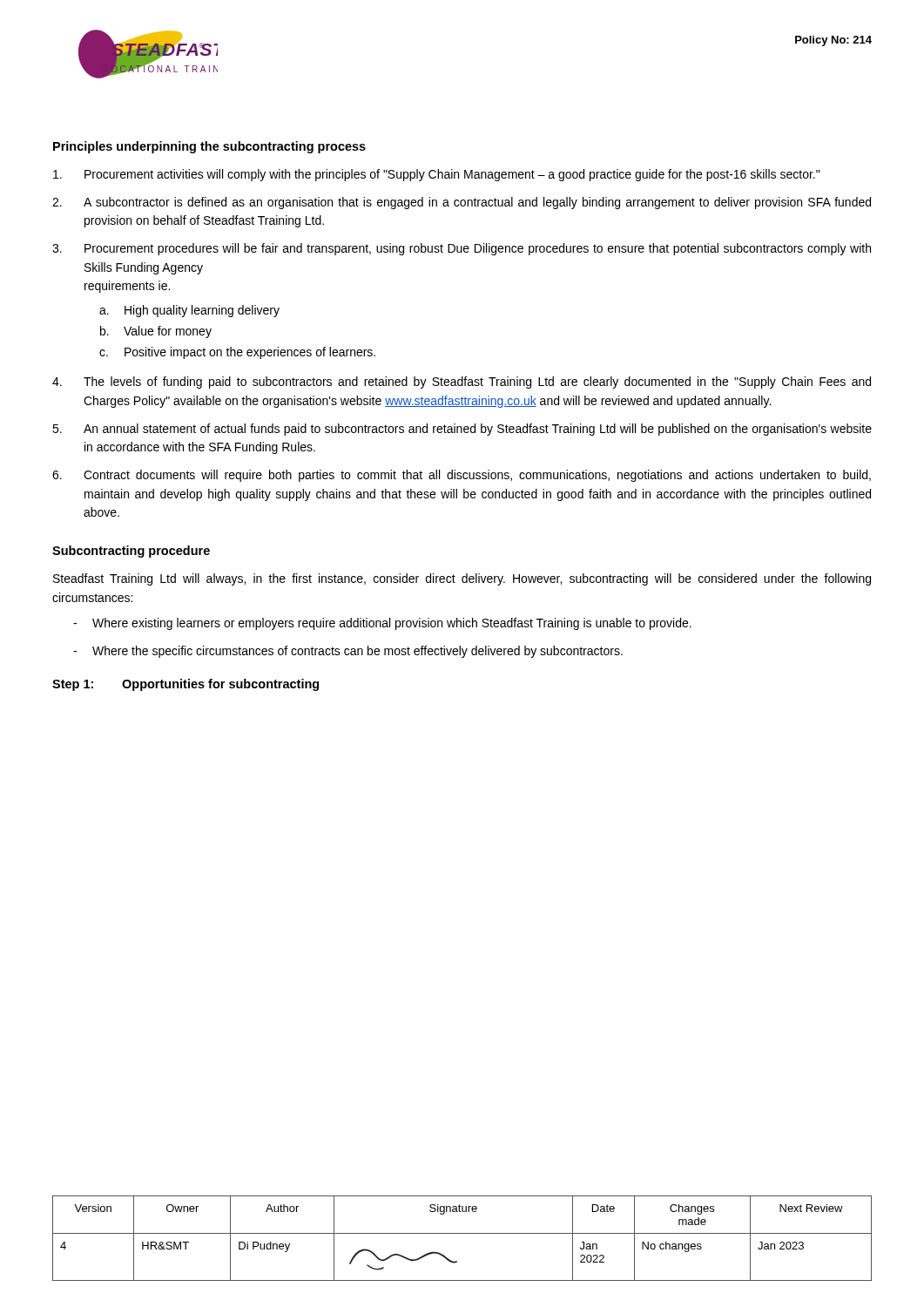
Task: Select the text starting "3. Procurement procedures"
Action: (462, 249)
